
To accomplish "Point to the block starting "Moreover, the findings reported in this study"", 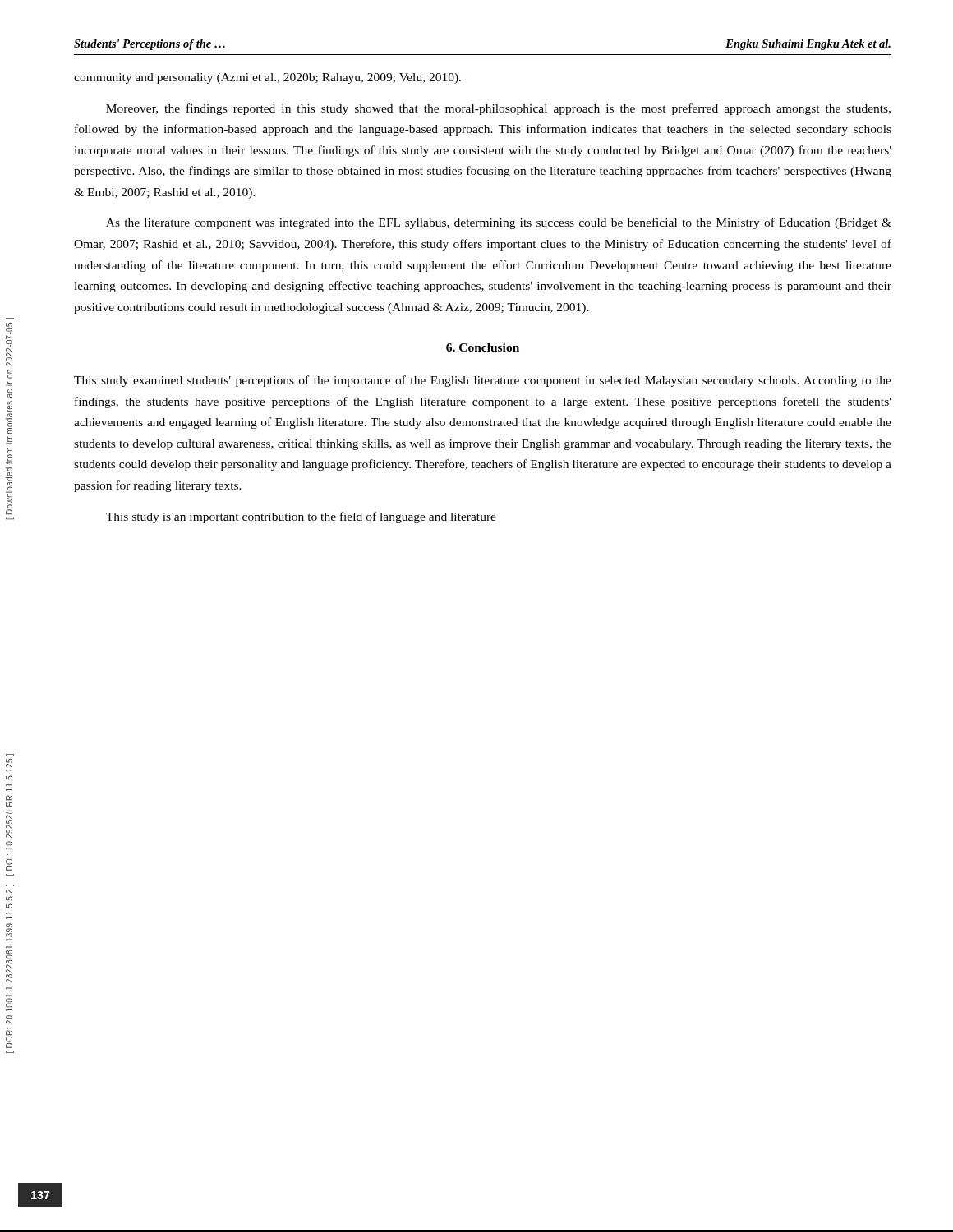I will (483, 150).
